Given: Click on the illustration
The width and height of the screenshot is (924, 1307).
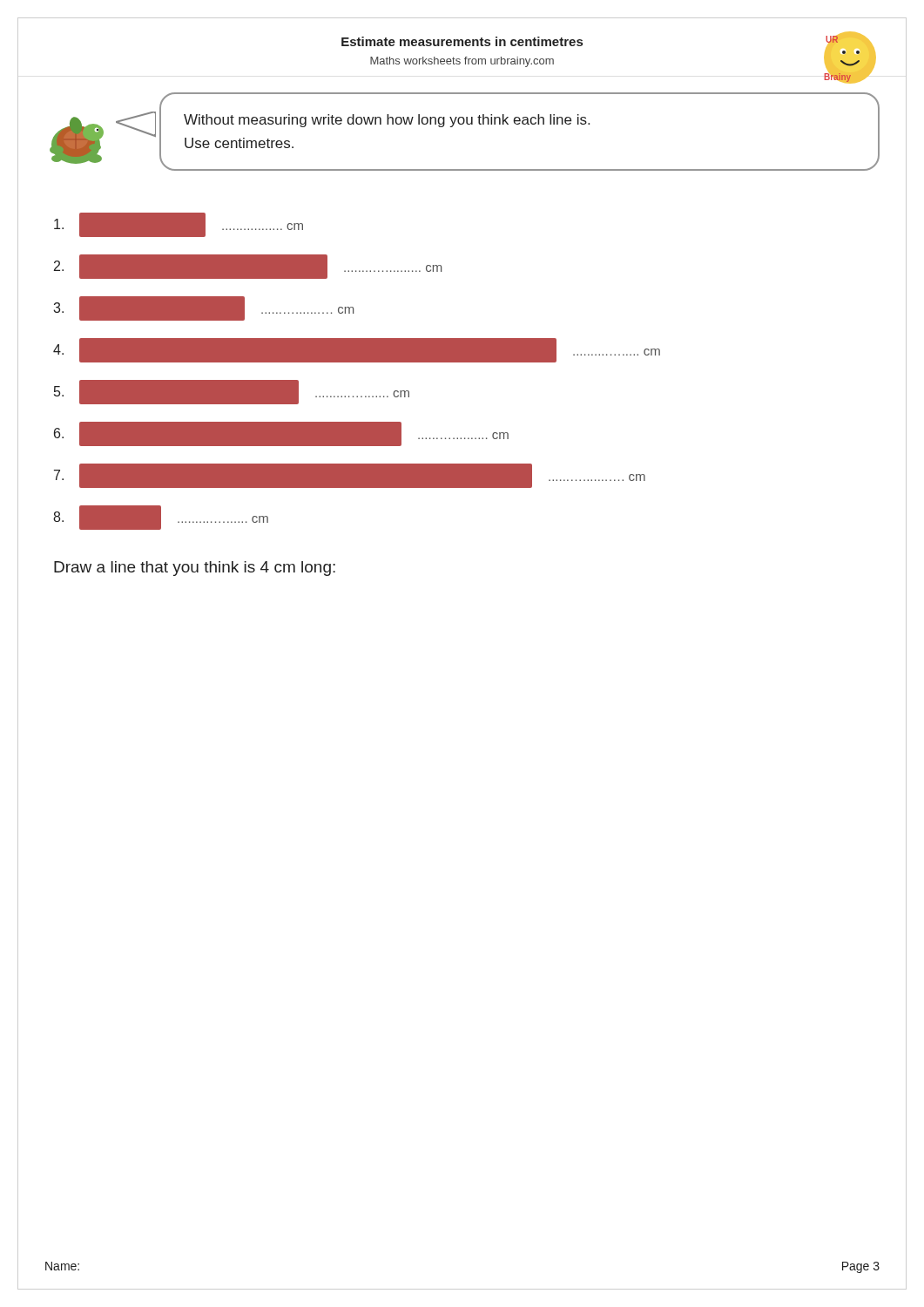Looking at the screenshot, I should pyautogui.click(x=76, y=138).
